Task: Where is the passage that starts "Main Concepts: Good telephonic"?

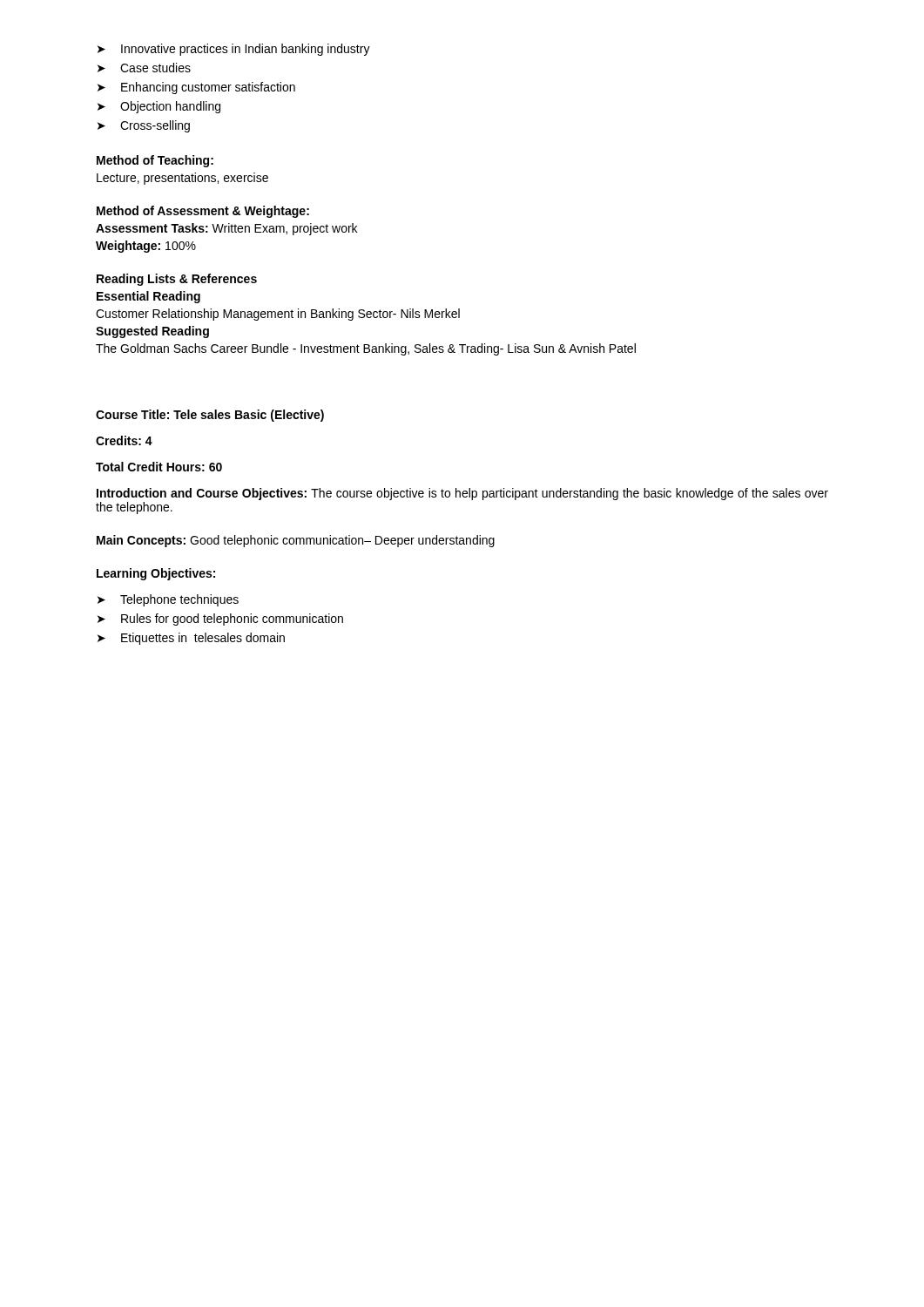Action: 295,540
